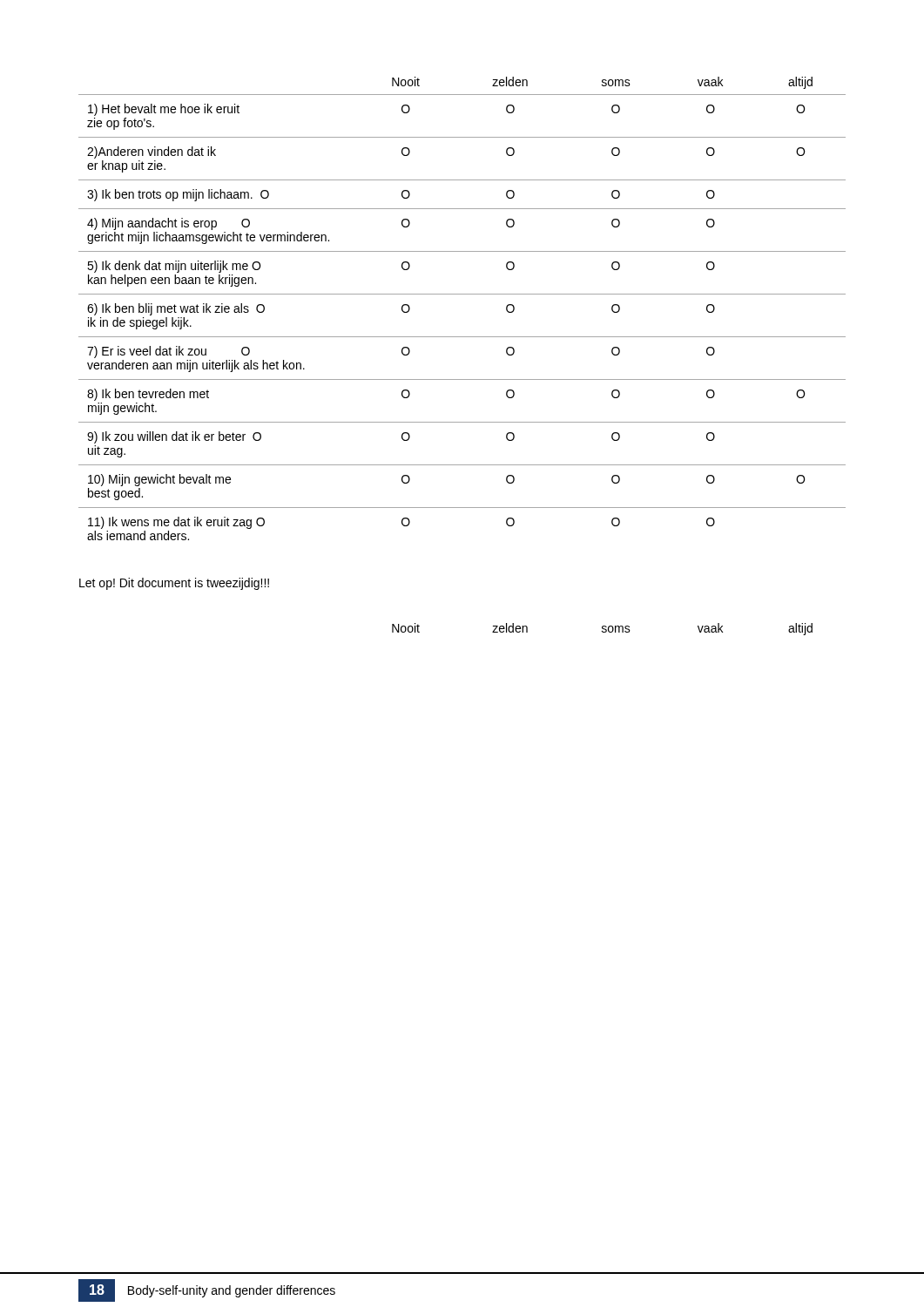924x1307 pixels.
Task: Click on the element starting "Let op! Dit document is"
Action: [174, 583]
